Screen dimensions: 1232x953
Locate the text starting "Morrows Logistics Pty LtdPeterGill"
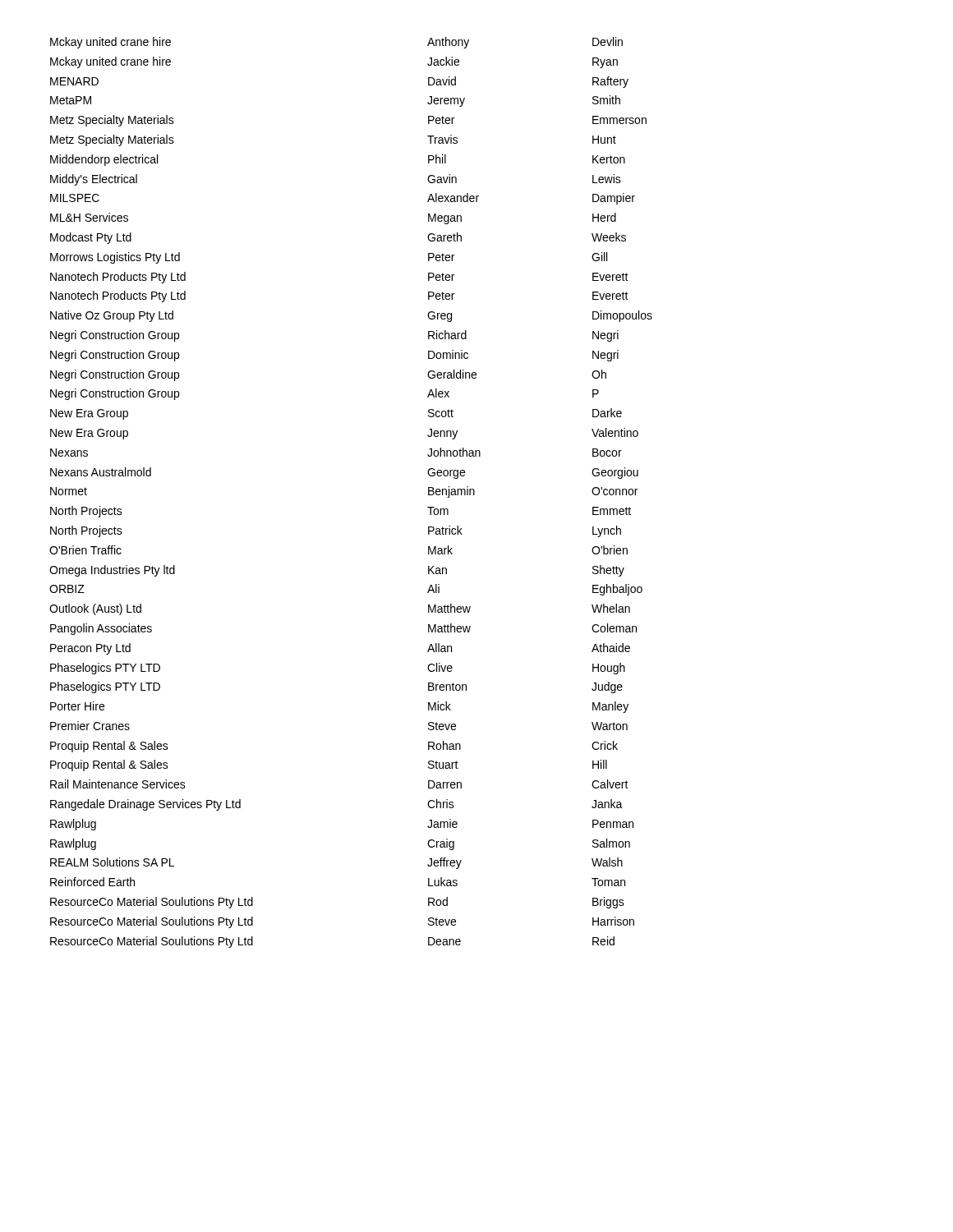pyautogui.click(x=117, y=257)
